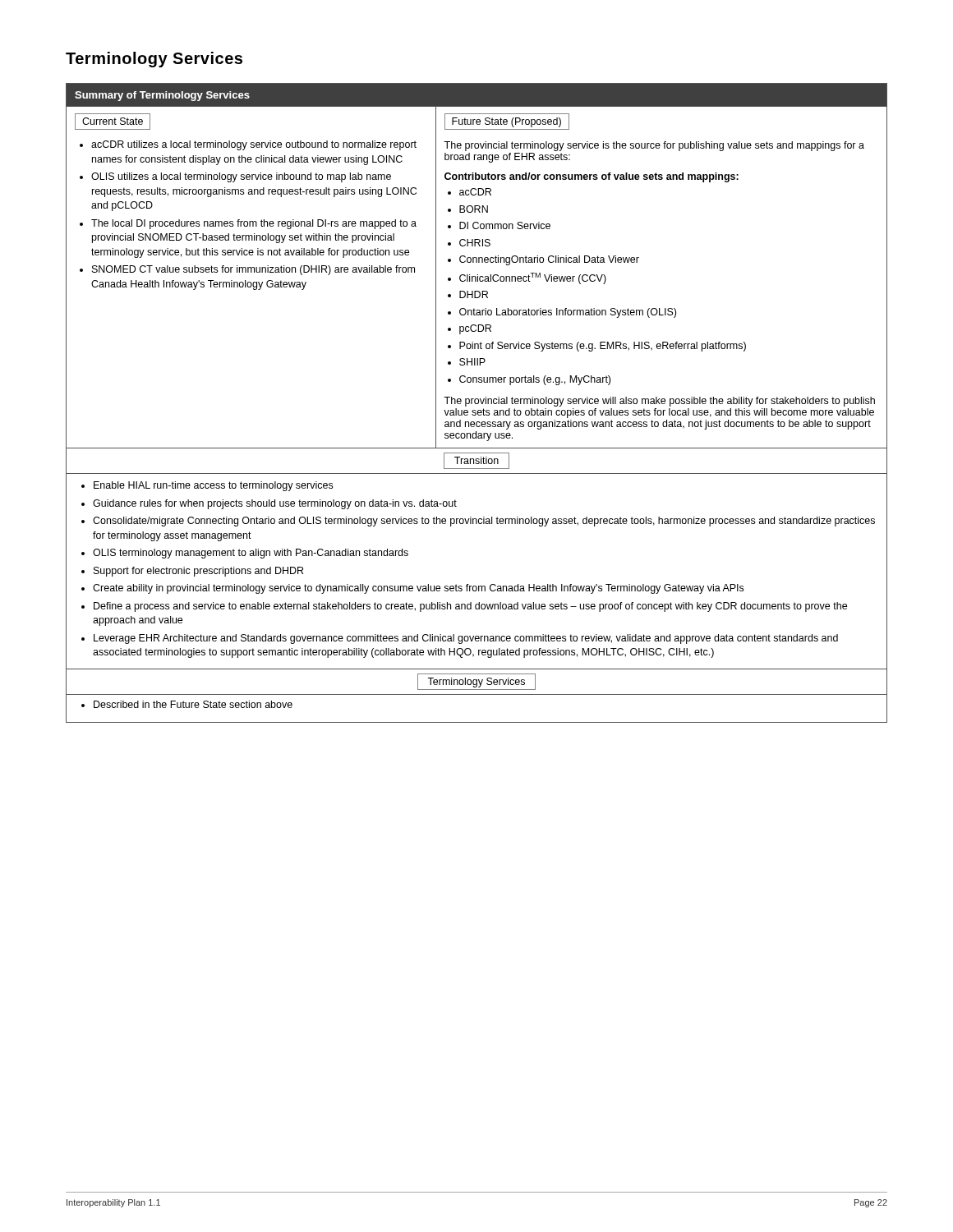This screenshot has height=1232, width=953.
Task: Click on the title with the text "Terminology Services"
Action: 155,59
